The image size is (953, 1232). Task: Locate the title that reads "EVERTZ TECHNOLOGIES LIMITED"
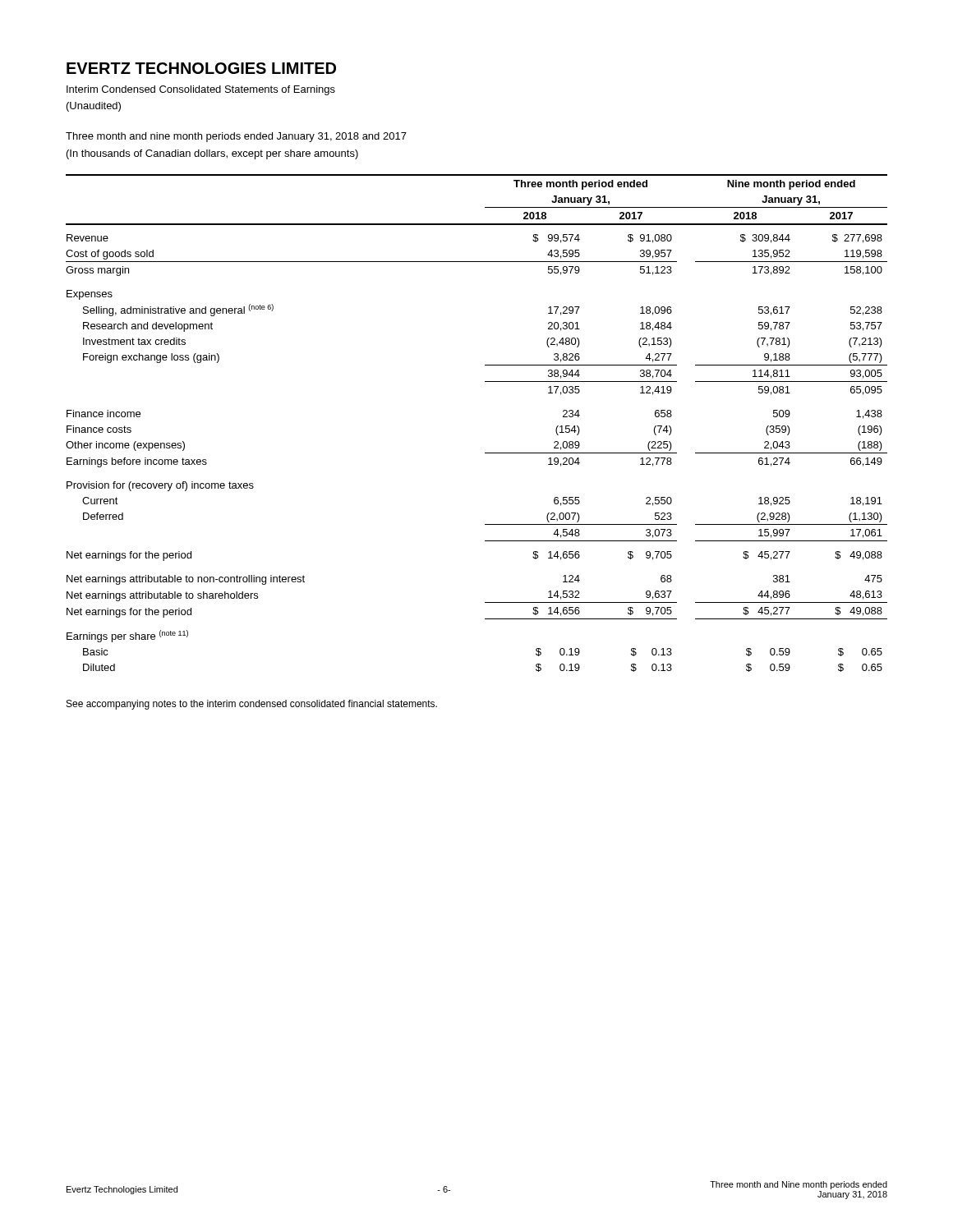pos(201,68)
